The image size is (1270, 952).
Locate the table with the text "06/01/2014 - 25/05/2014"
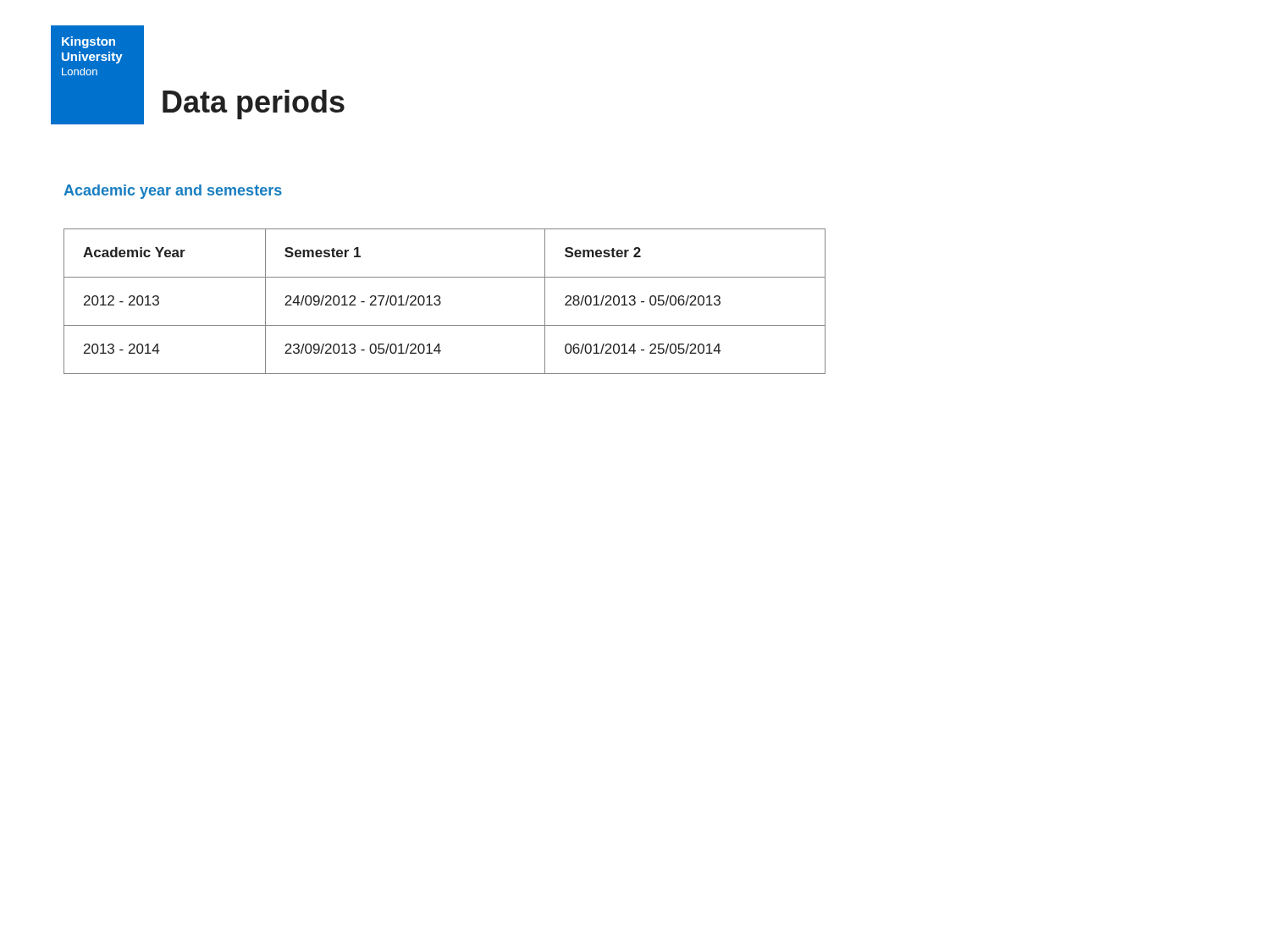444,301
